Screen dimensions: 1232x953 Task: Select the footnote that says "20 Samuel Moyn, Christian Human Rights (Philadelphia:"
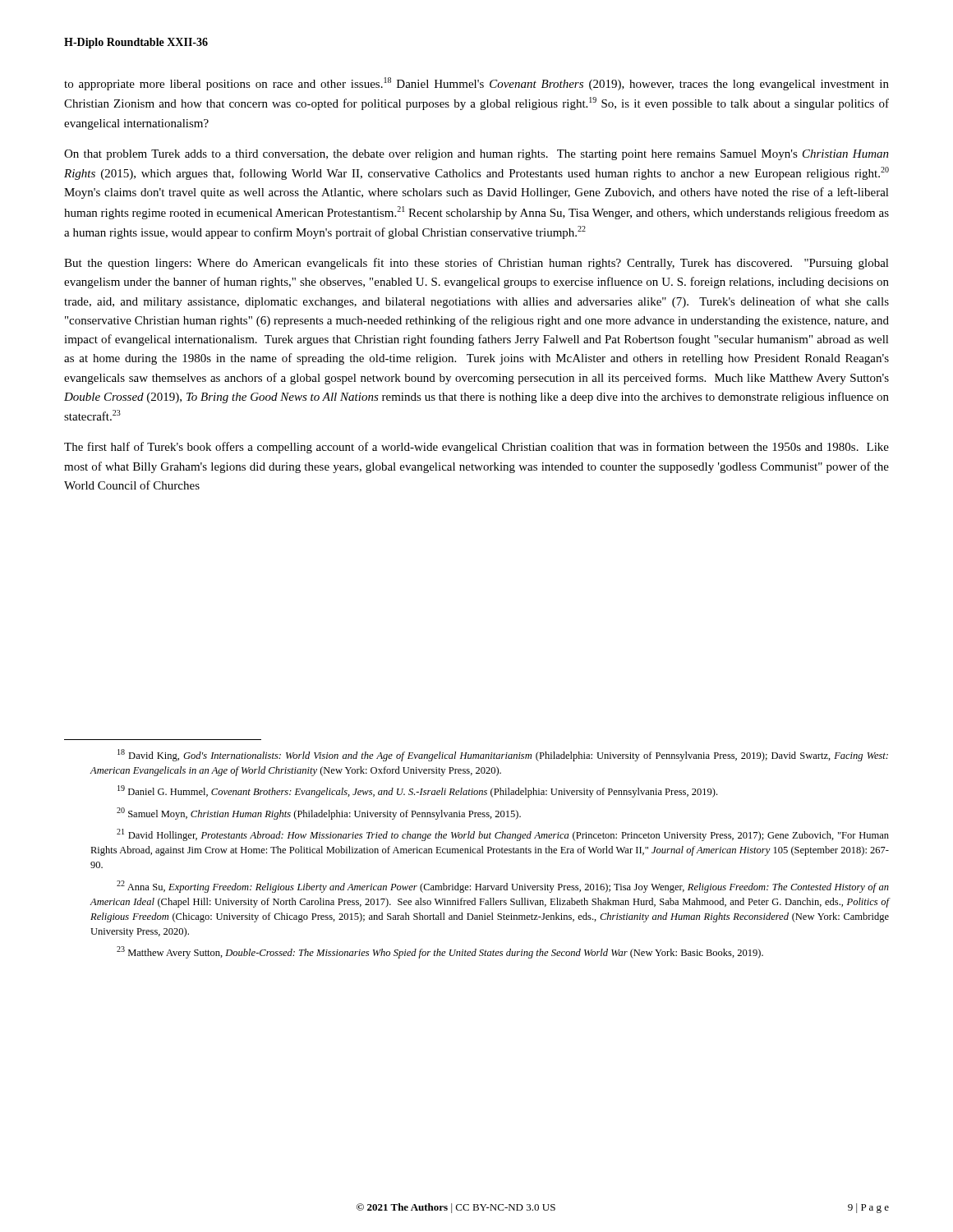click(x=319, y=813)
